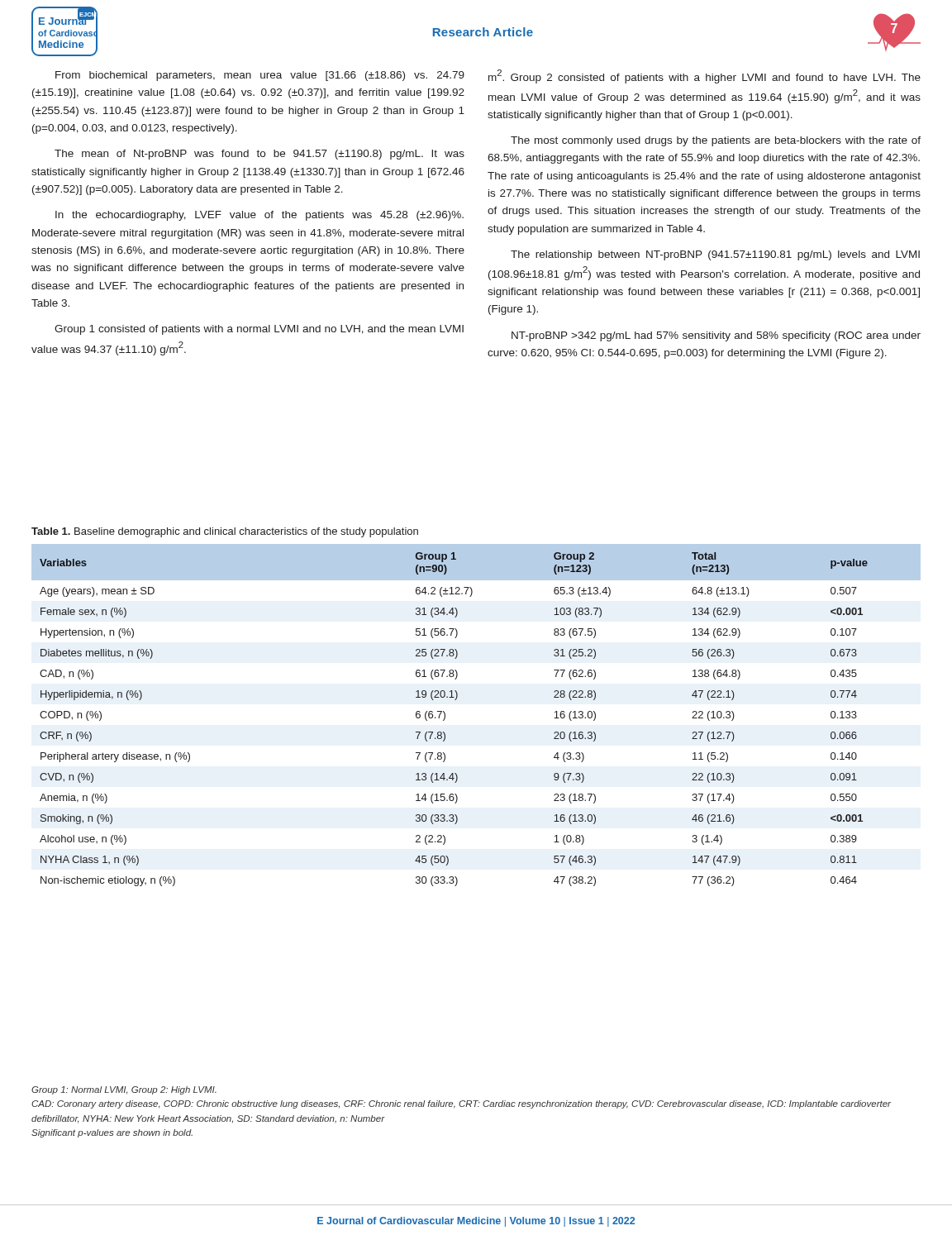Find the block on this page that starts "The relationship between NT-proBNP (941.57±1190.81"
This screenshot has width=952, height=1240.
(x=704, y=282)
